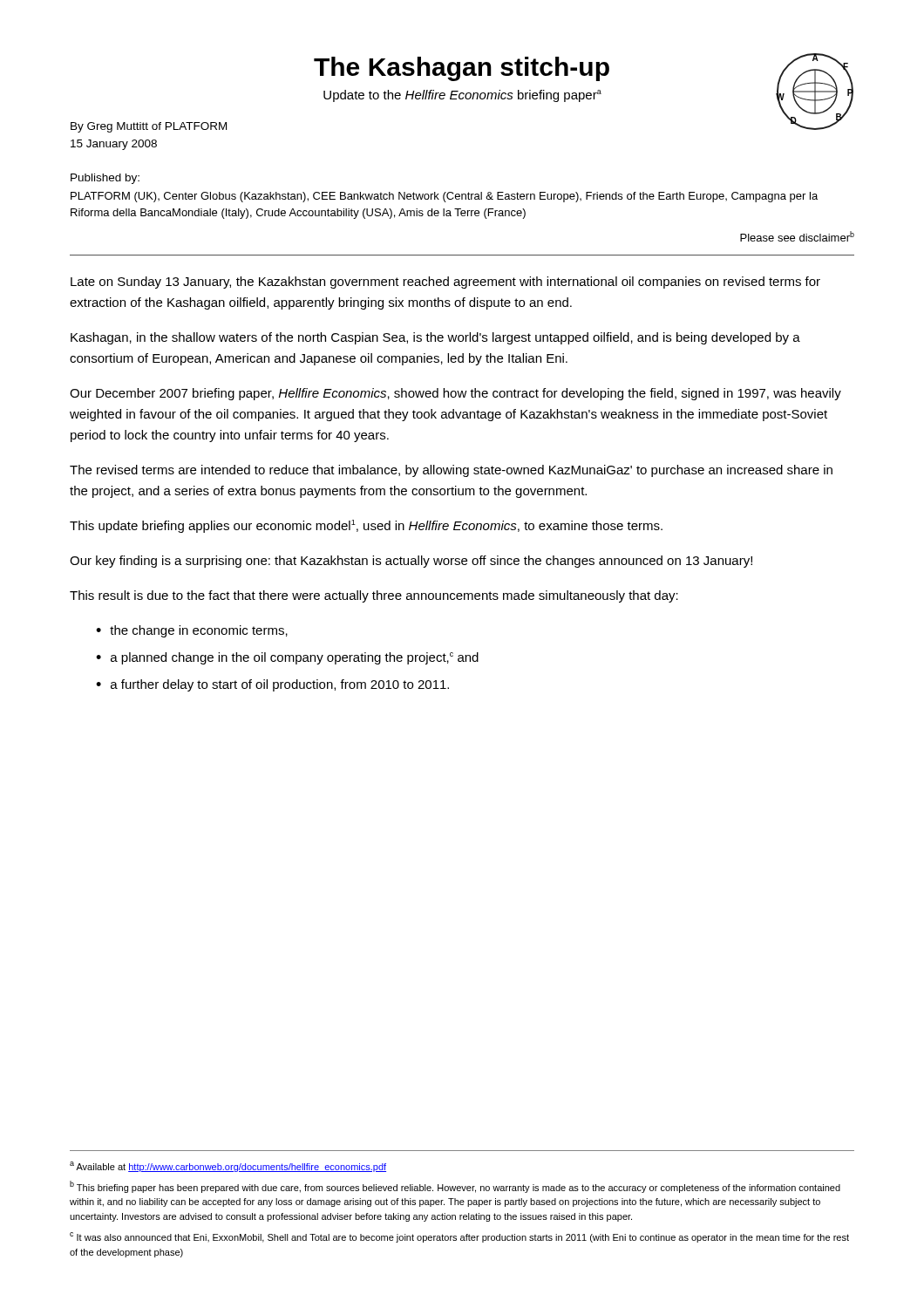924x1308 pixels.
Task: Point to the element starting "• a further delay to start of oil"
Action: (273, 685)
